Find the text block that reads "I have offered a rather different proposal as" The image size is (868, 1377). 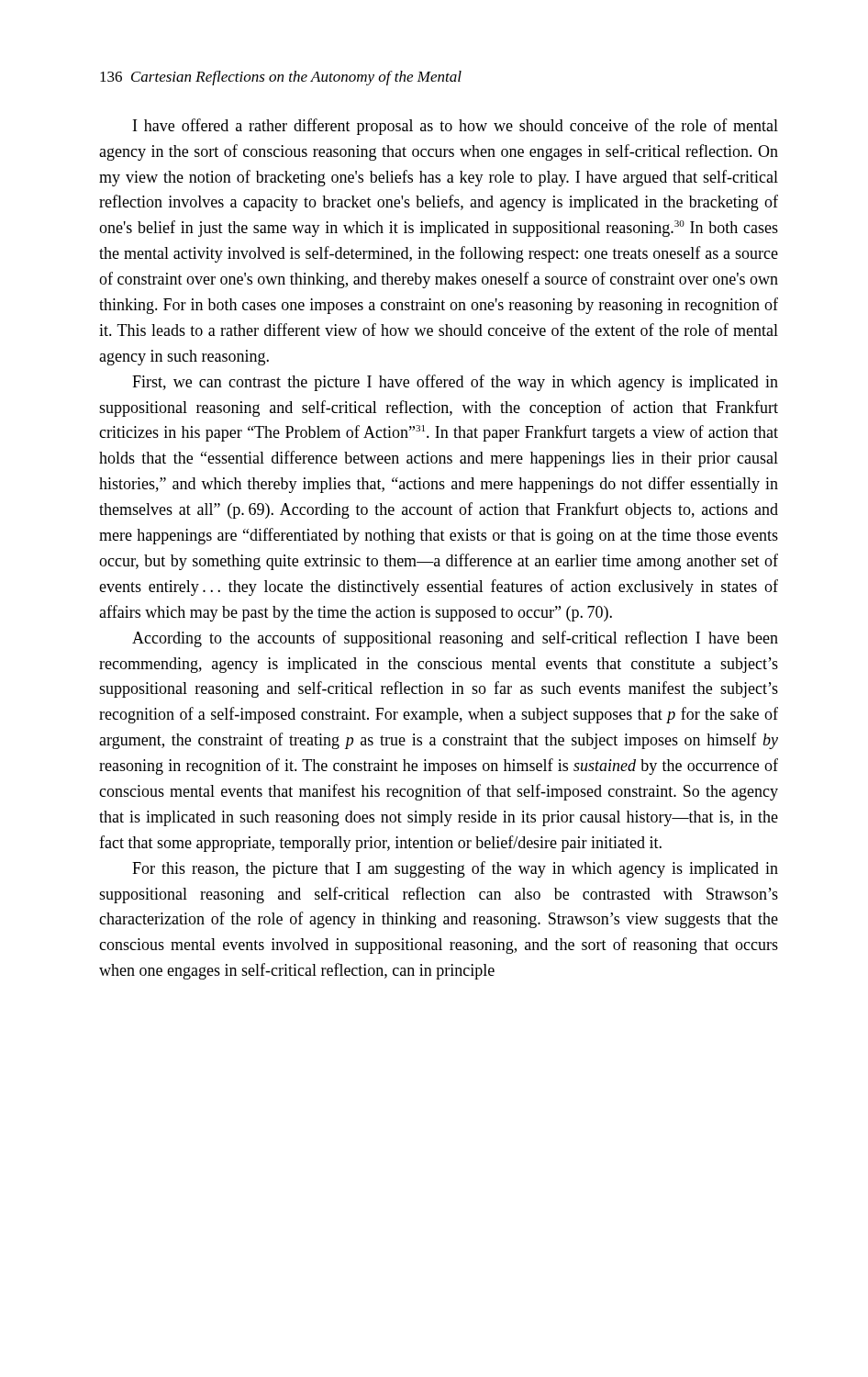pyautogui.click(x=439, y=242)
